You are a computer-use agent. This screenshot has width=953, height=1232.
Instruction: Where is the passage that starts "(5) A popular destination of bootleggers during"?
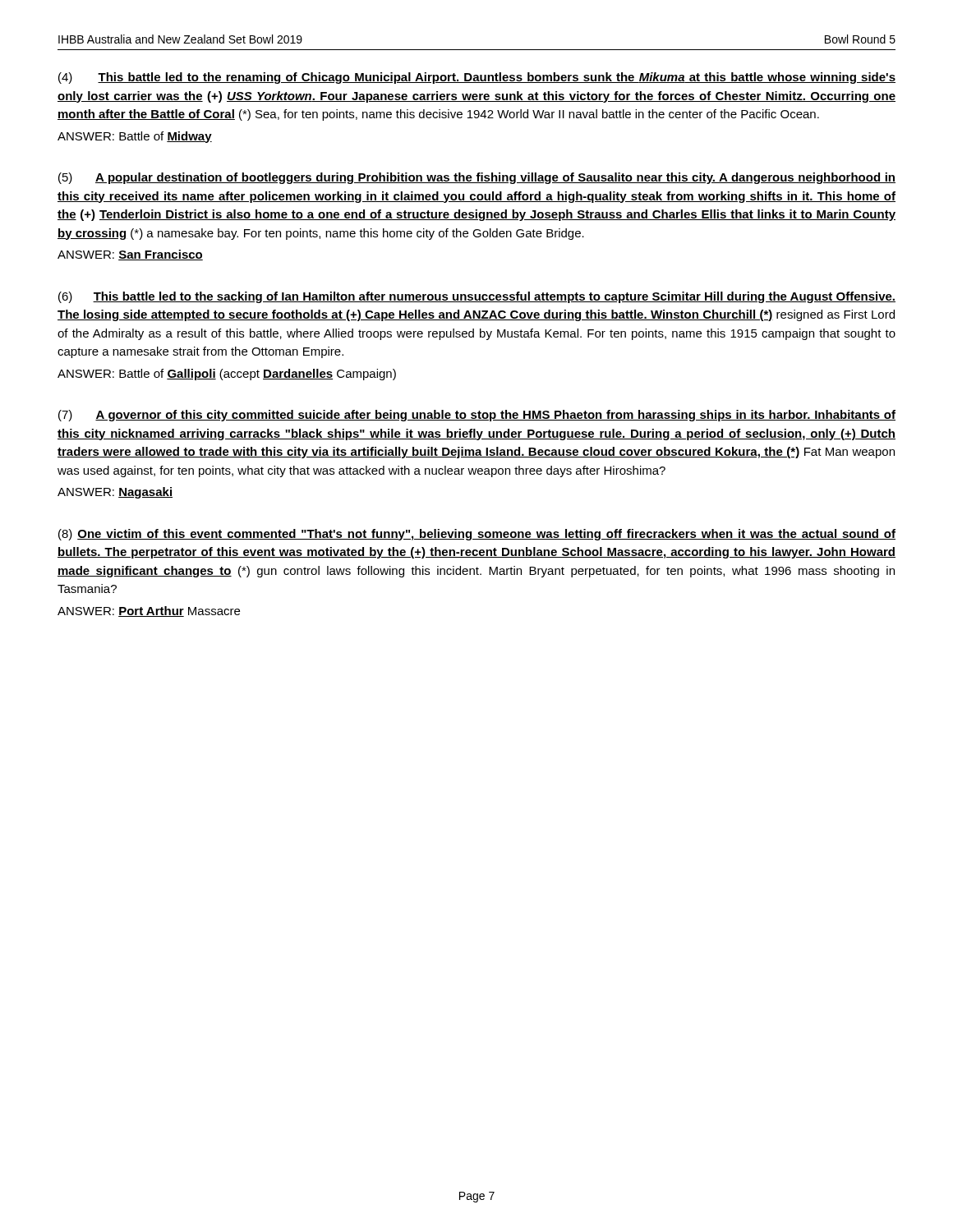click(476, 216)
